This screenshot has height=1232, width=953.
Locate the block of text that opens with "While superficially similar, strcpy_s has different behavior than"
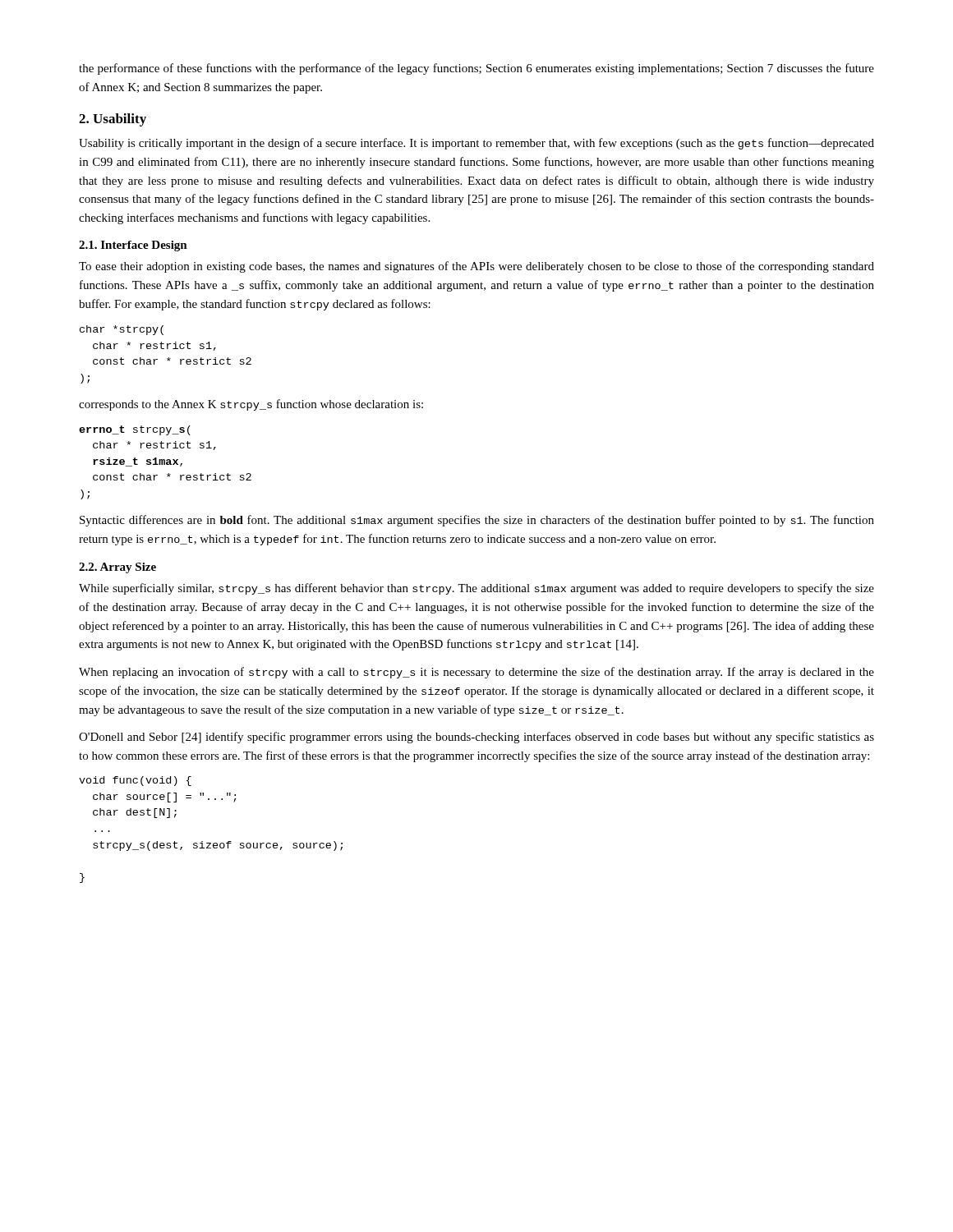(x=476, y=617)
